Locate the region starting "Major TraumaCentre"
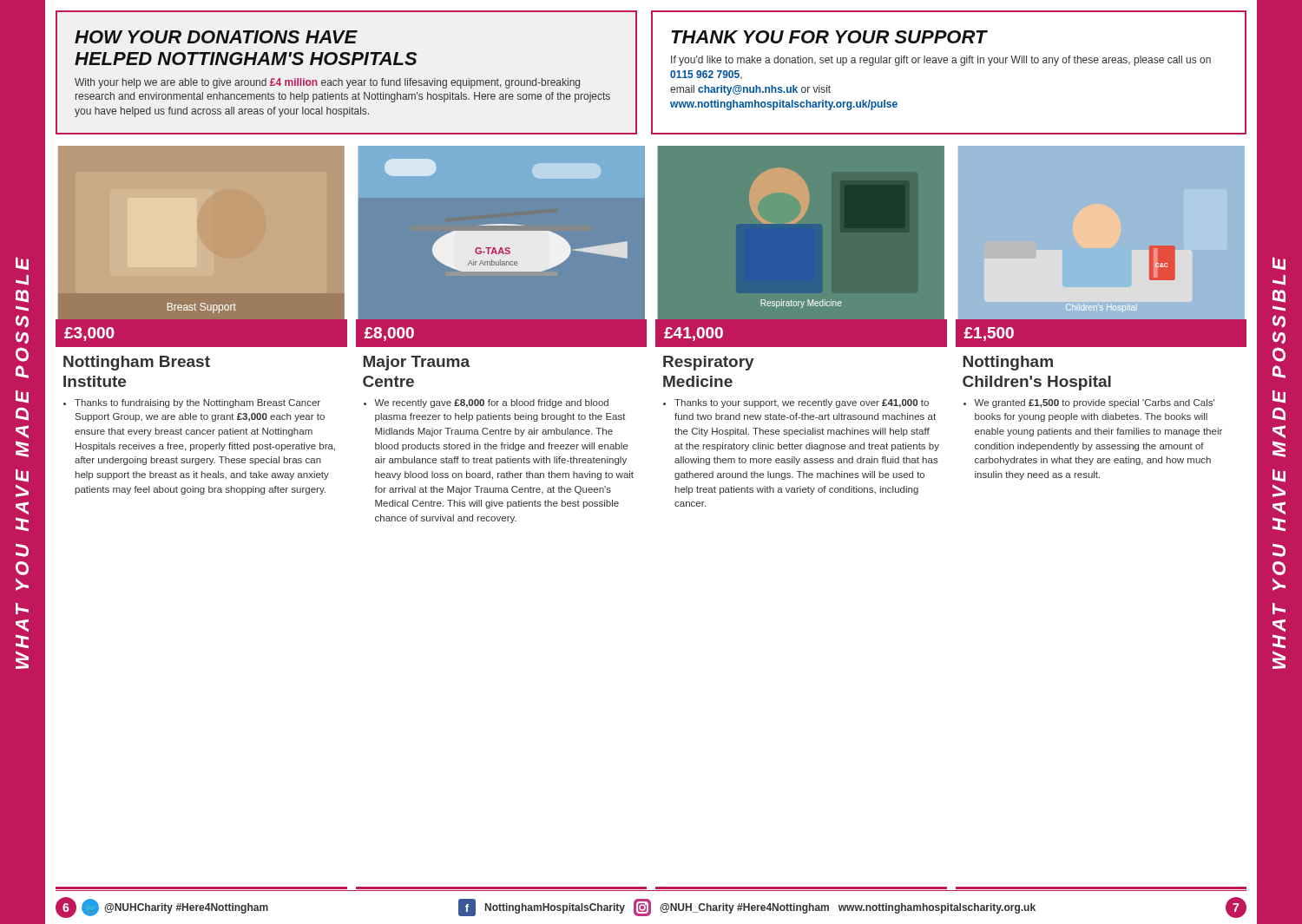The width and height of the screenshot is (1302, 924). (416, 371)
